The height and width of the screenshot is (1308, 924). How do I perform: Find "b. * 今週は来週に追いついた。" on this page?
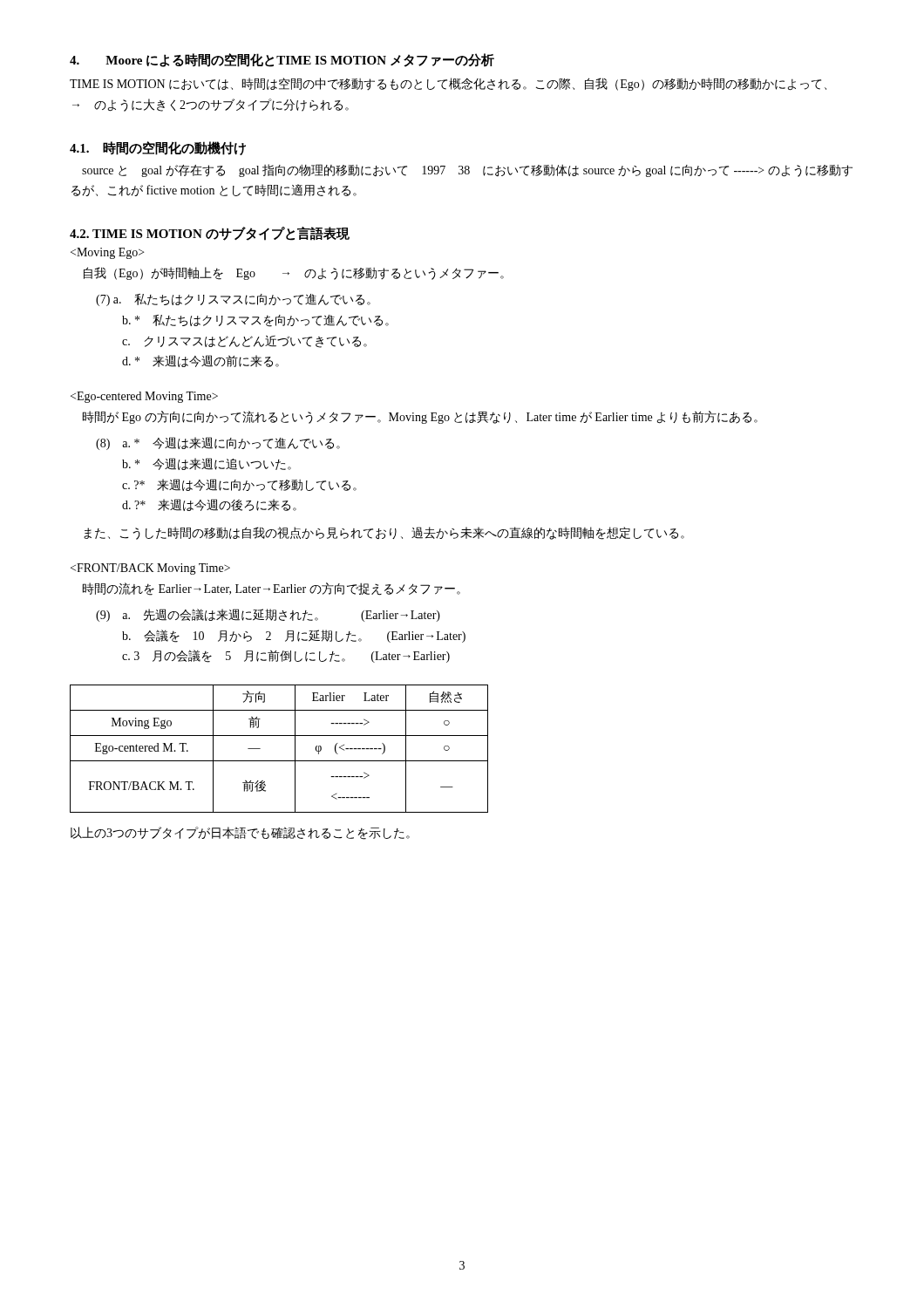(211, 464)
